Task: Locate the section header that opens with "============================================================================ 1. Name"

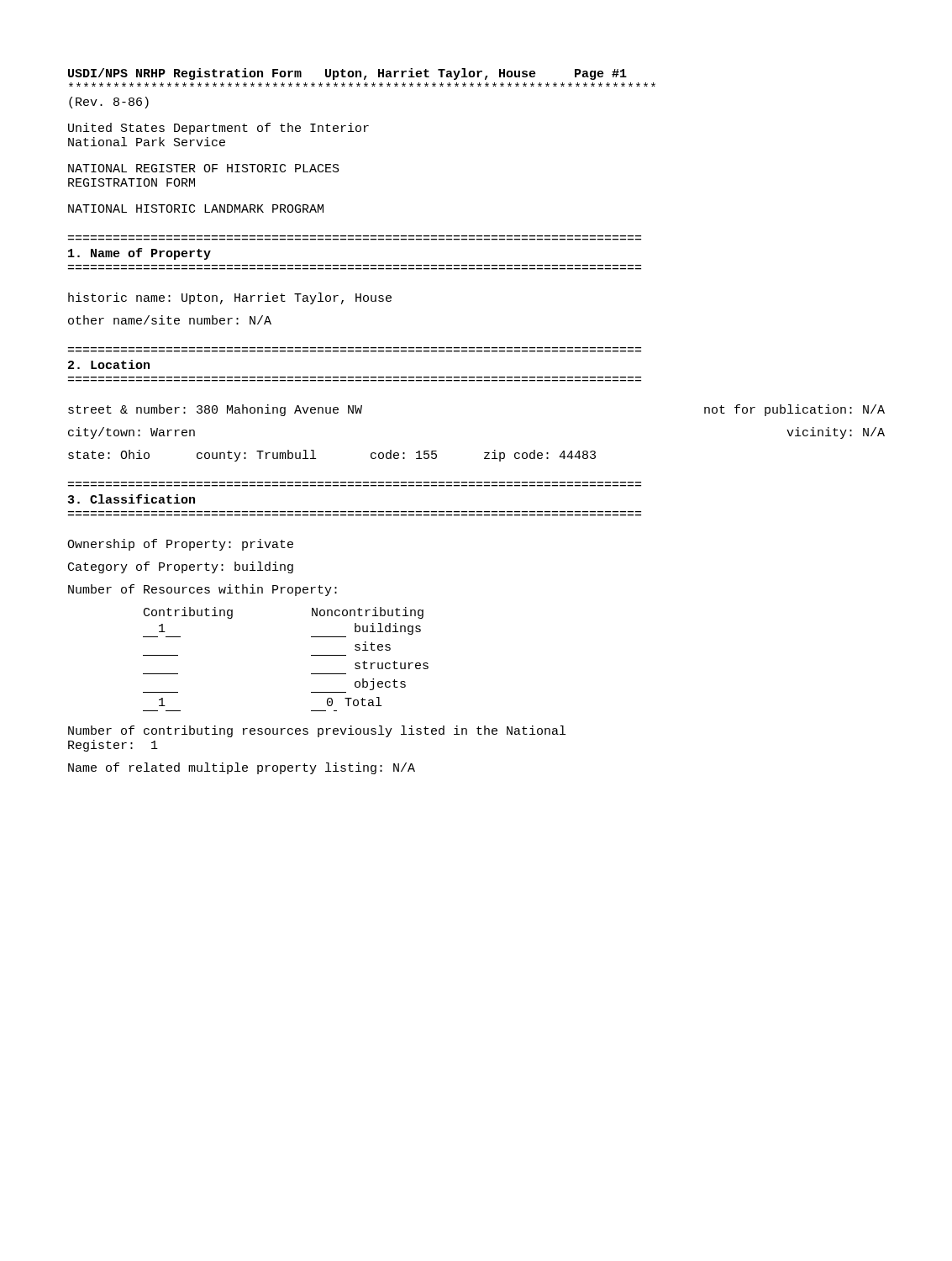Action: click(476, 254)
